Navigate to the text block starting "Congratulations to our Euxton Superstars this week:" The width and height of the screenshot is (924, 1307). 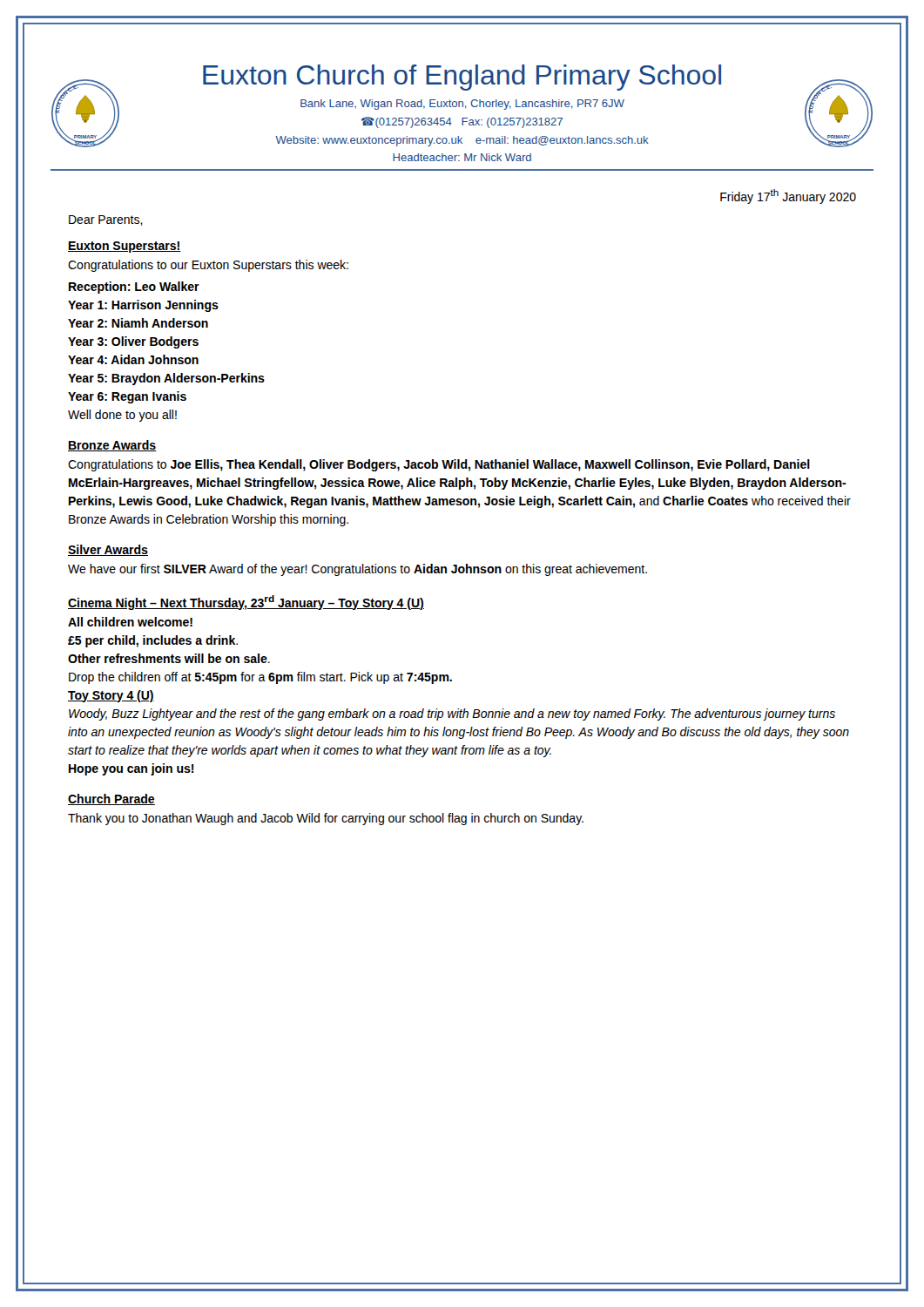(209, 265)
